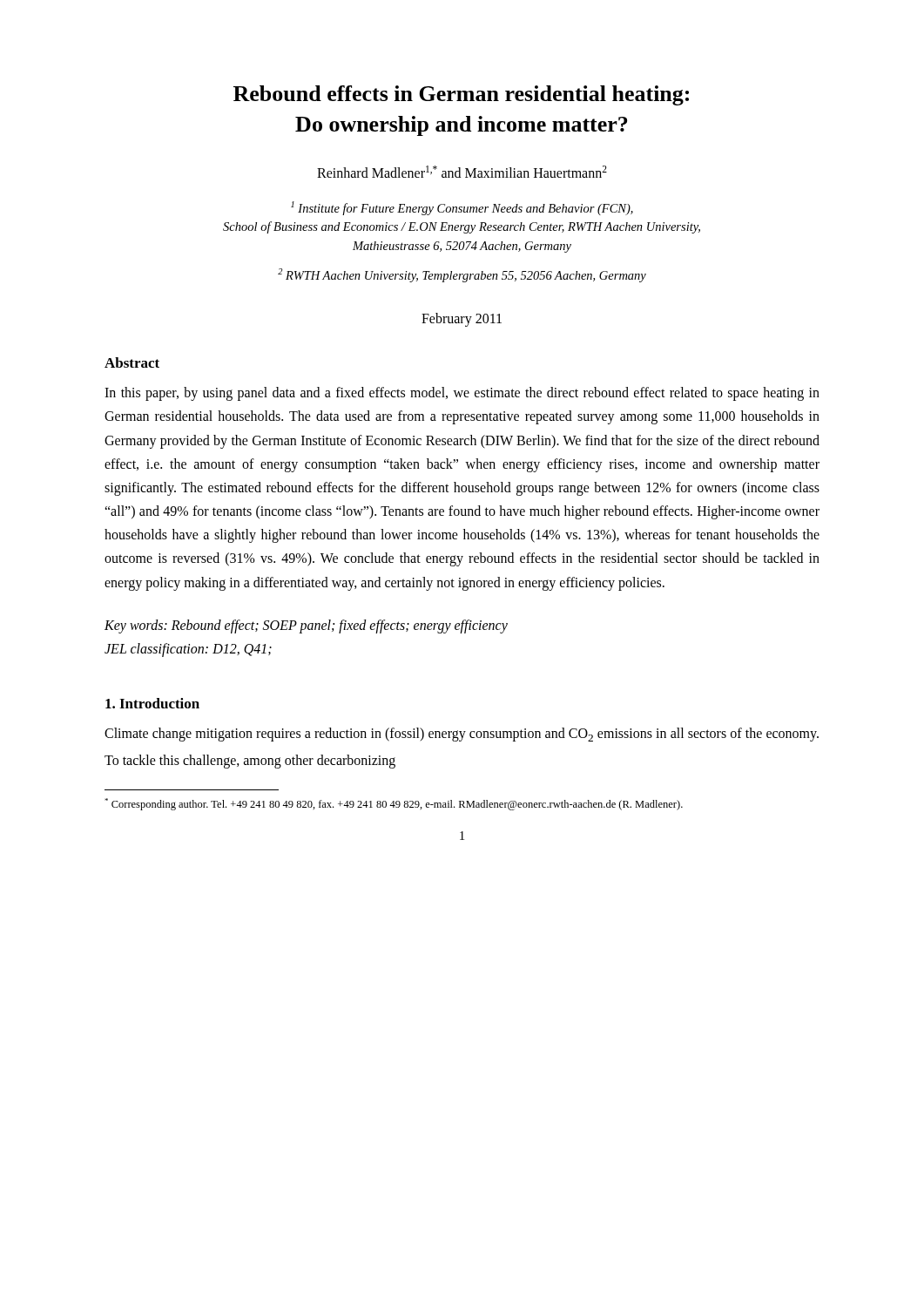This screenshot has width=924, height=1307.
Task: Click on the text block containing "Climate change mitigation"
Action: click(x=462, y=747)
